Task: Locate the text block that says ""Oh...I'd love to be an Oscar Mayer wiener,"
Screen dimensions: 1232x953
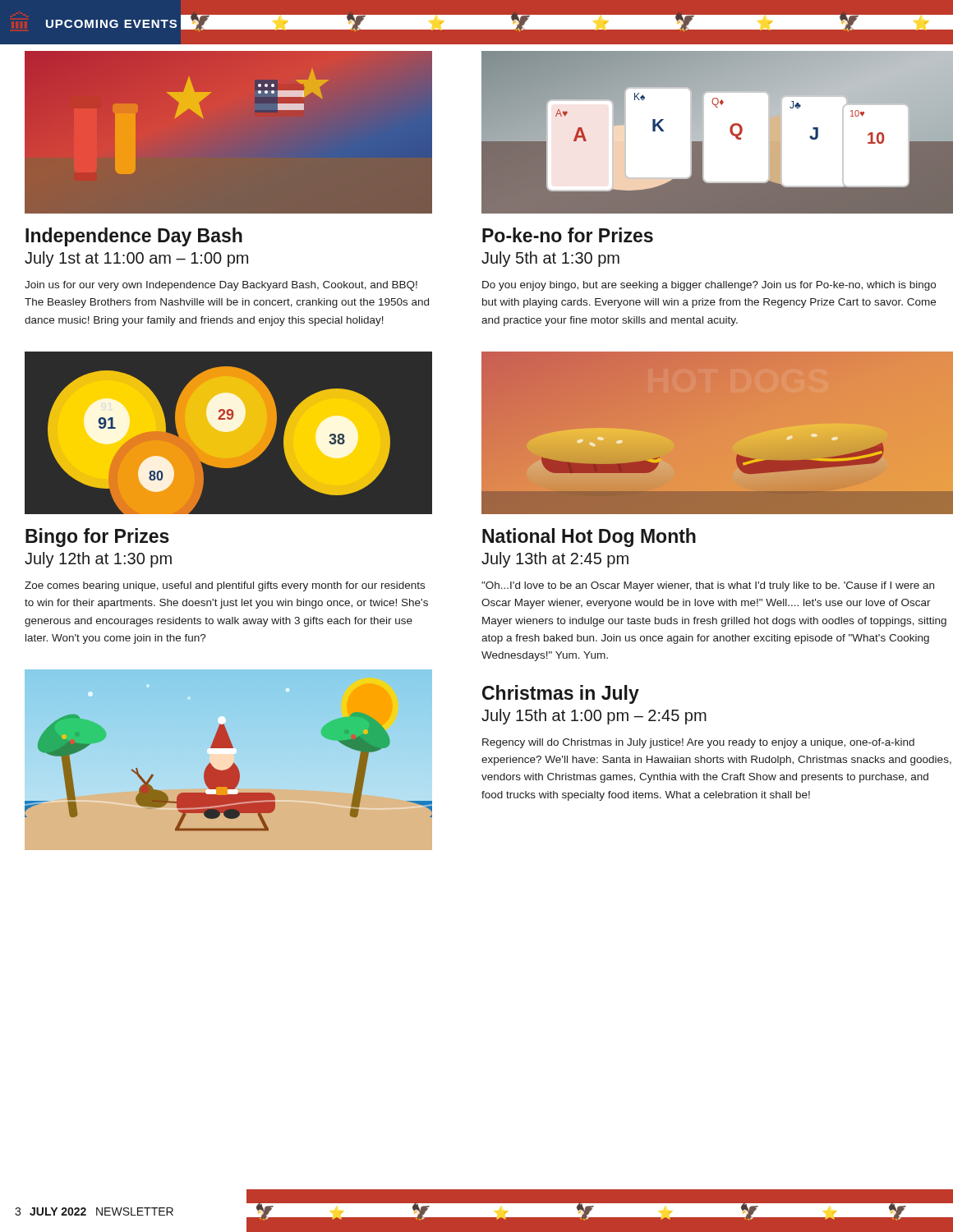Action: tap(714, 620)
